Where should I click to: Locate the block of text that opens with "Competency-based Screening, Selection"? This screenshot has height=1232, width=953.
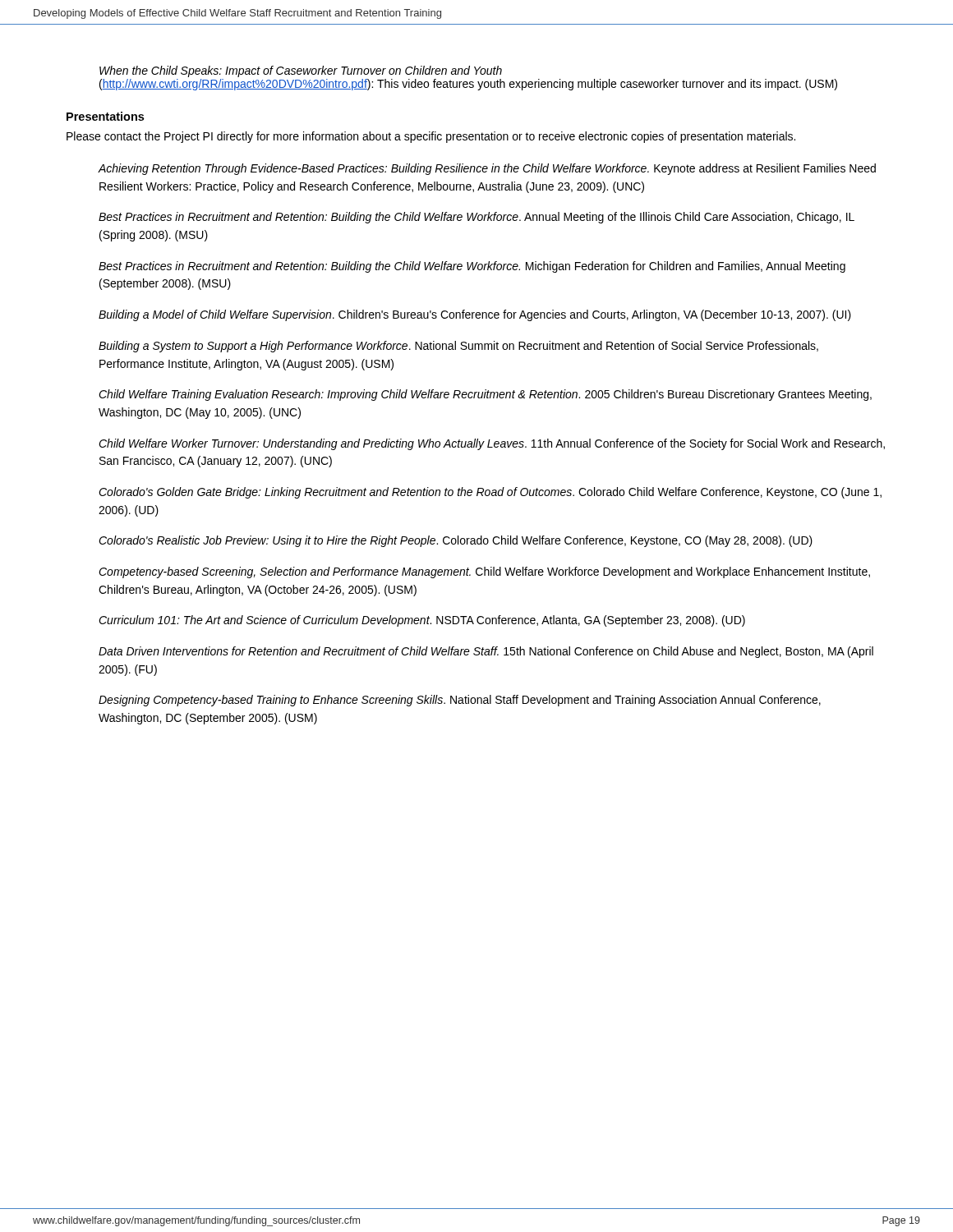[x=485, y=581]
